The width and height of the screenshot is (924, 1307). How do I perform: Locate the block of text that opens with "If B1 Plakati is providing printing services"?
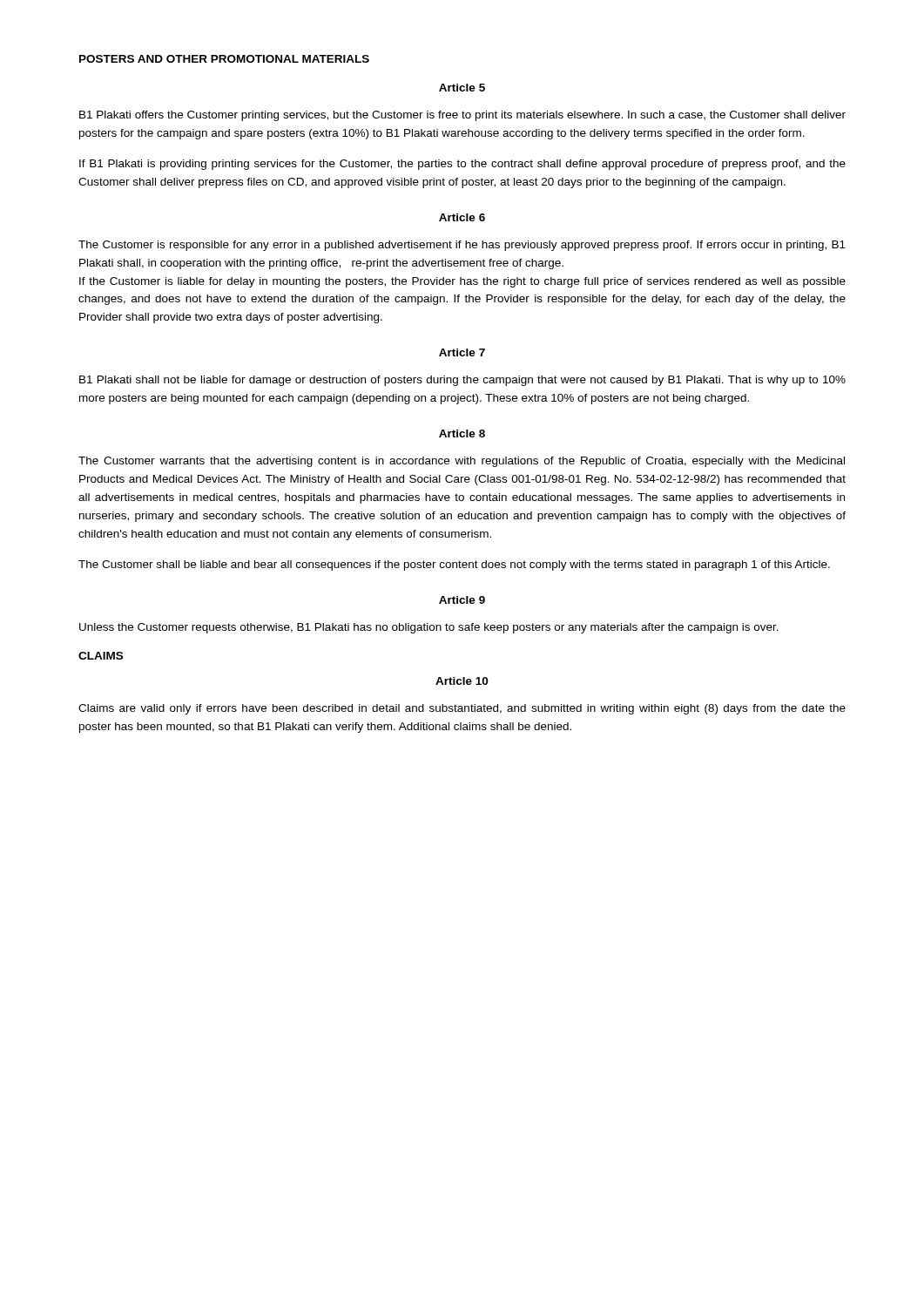462,172
